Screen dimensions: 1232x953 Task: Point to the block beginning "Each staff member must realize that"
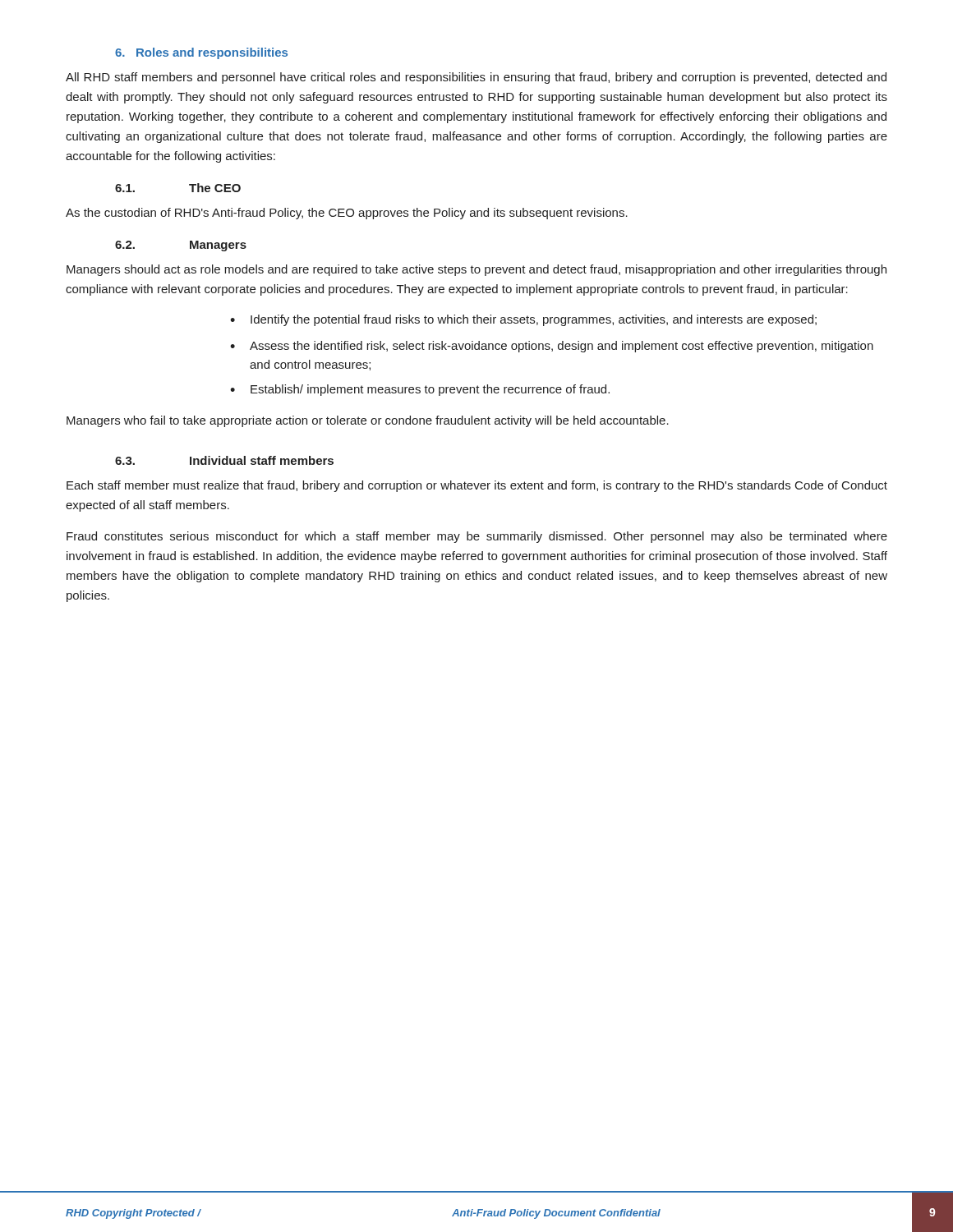(476, 495)
